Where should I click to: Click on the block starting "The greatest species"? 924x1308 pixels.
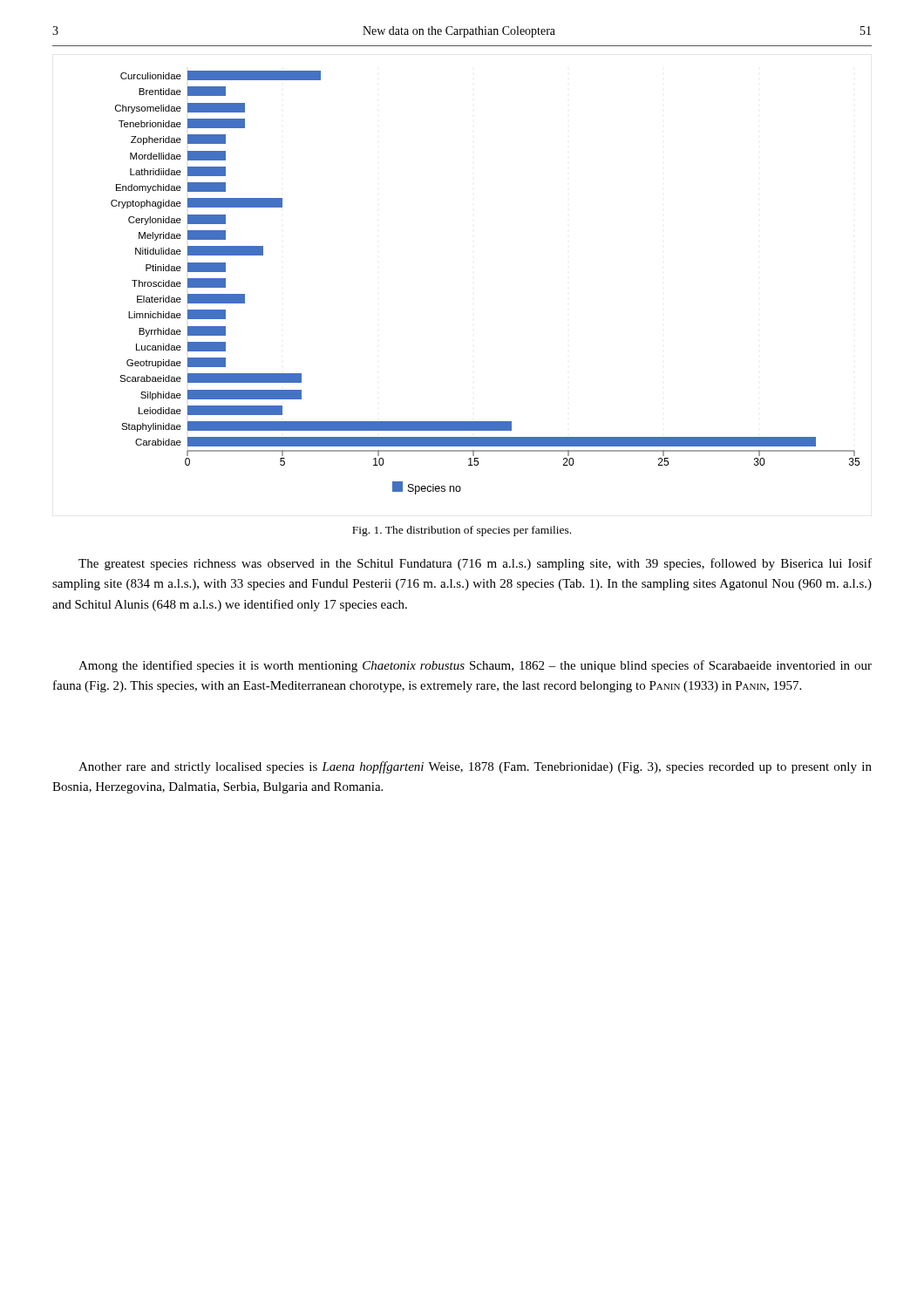pos(462,584)
